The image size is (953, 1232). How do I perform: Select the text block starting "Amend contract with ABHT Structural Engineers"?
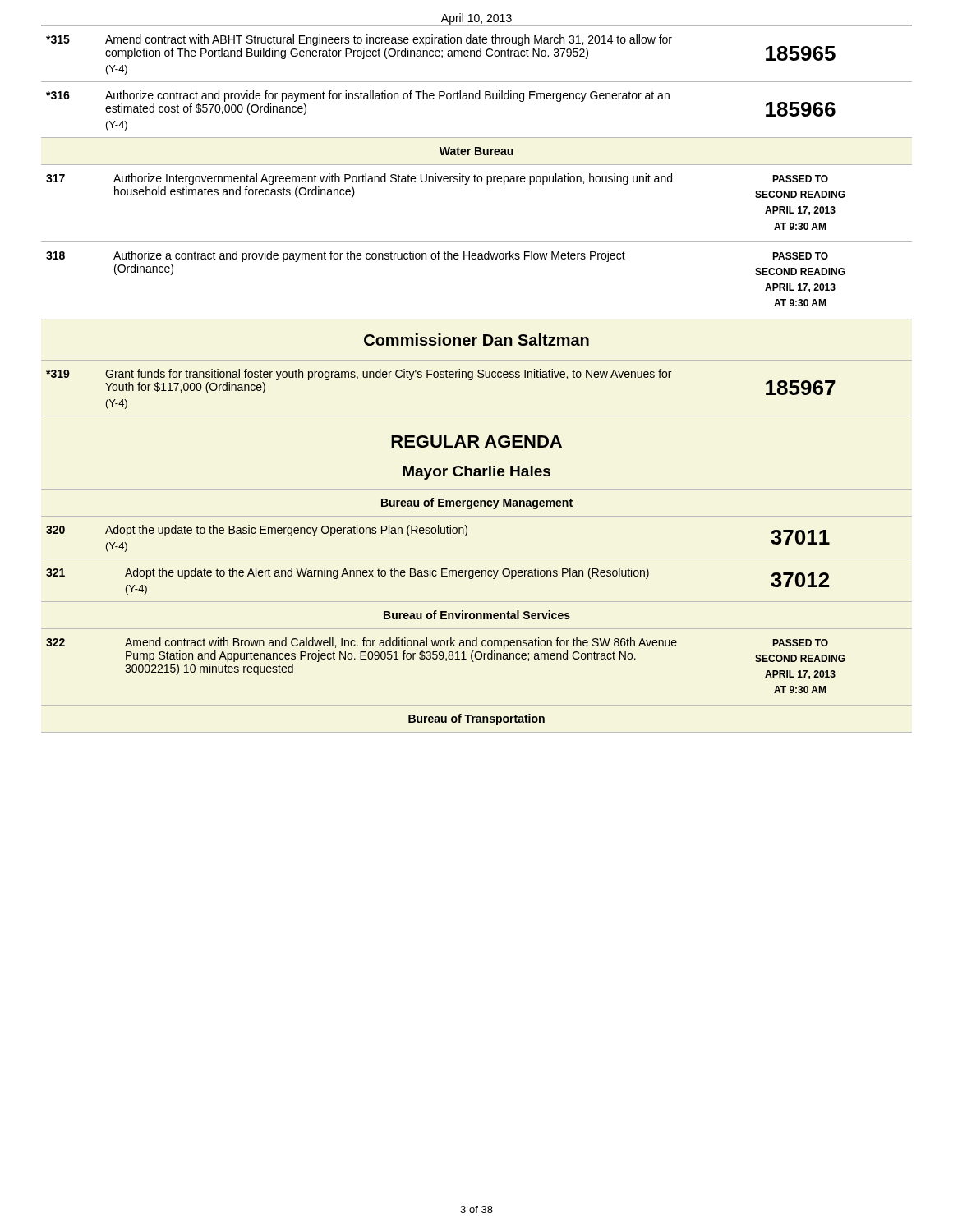(x=394, y=54)
